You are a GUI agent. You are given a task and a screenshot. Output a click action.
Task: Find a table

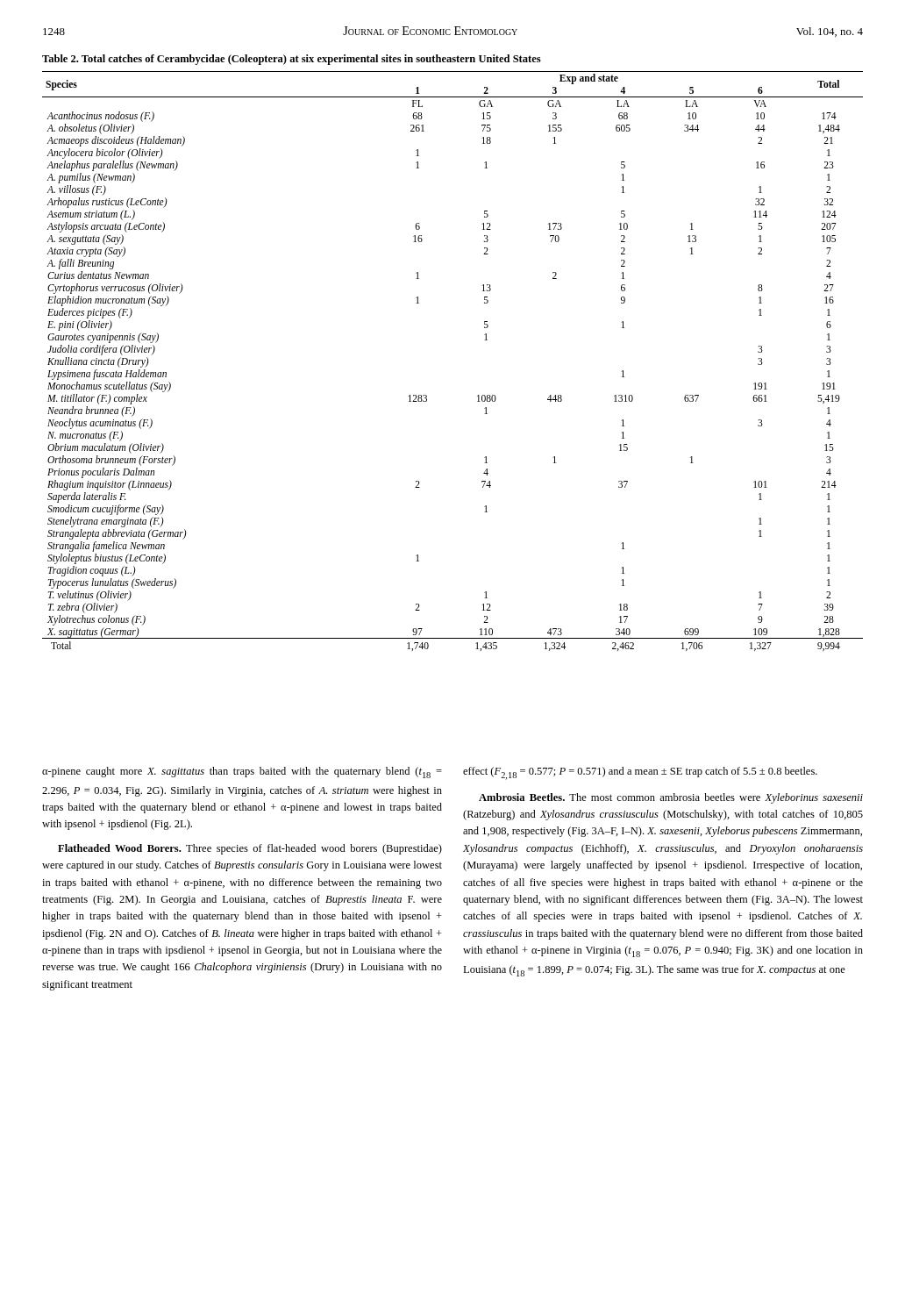tap(452, 361)
